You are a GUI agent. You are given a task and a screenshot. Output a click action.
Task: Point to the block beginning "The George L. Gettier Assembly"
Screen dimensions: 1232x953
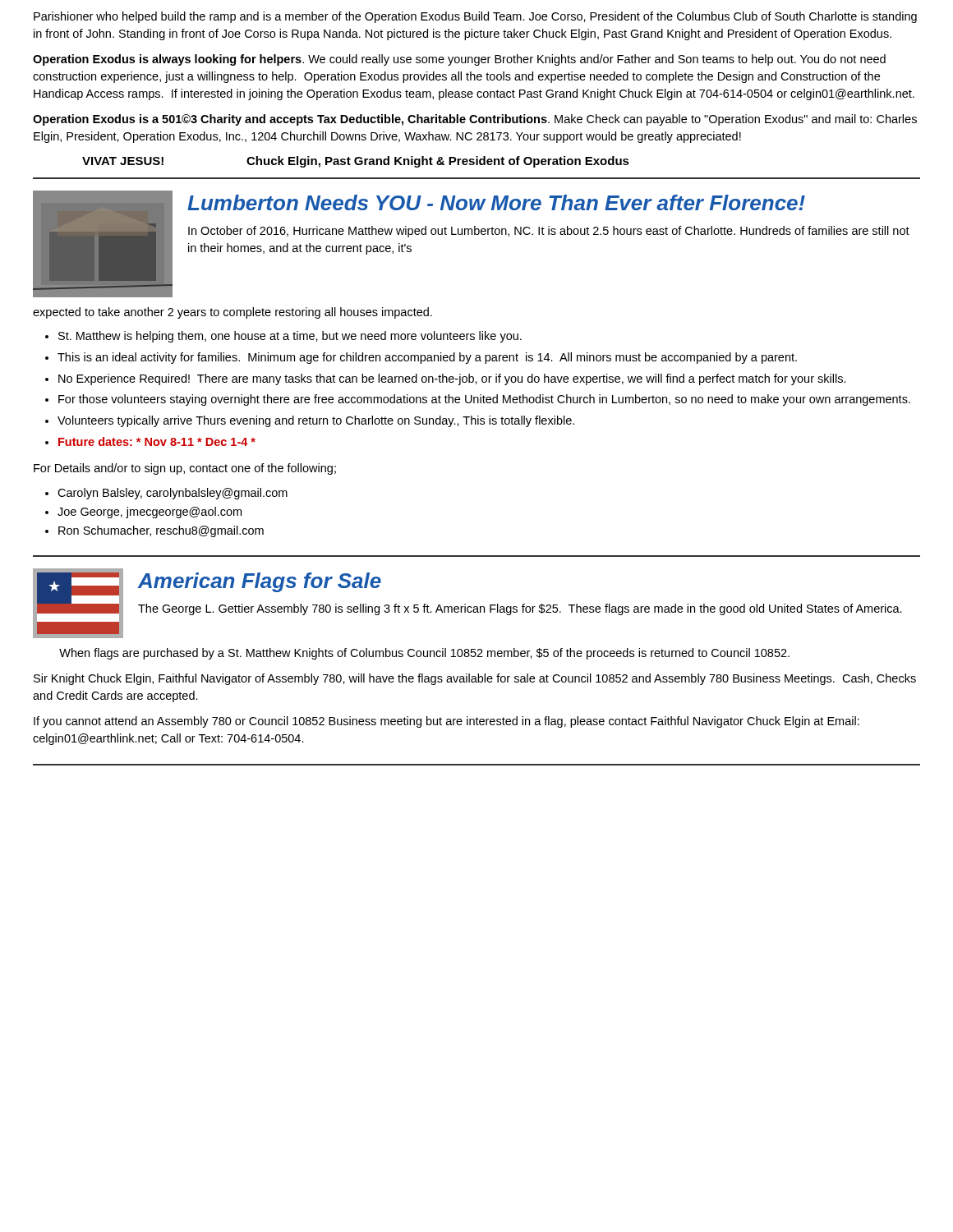tap(520, 609)
